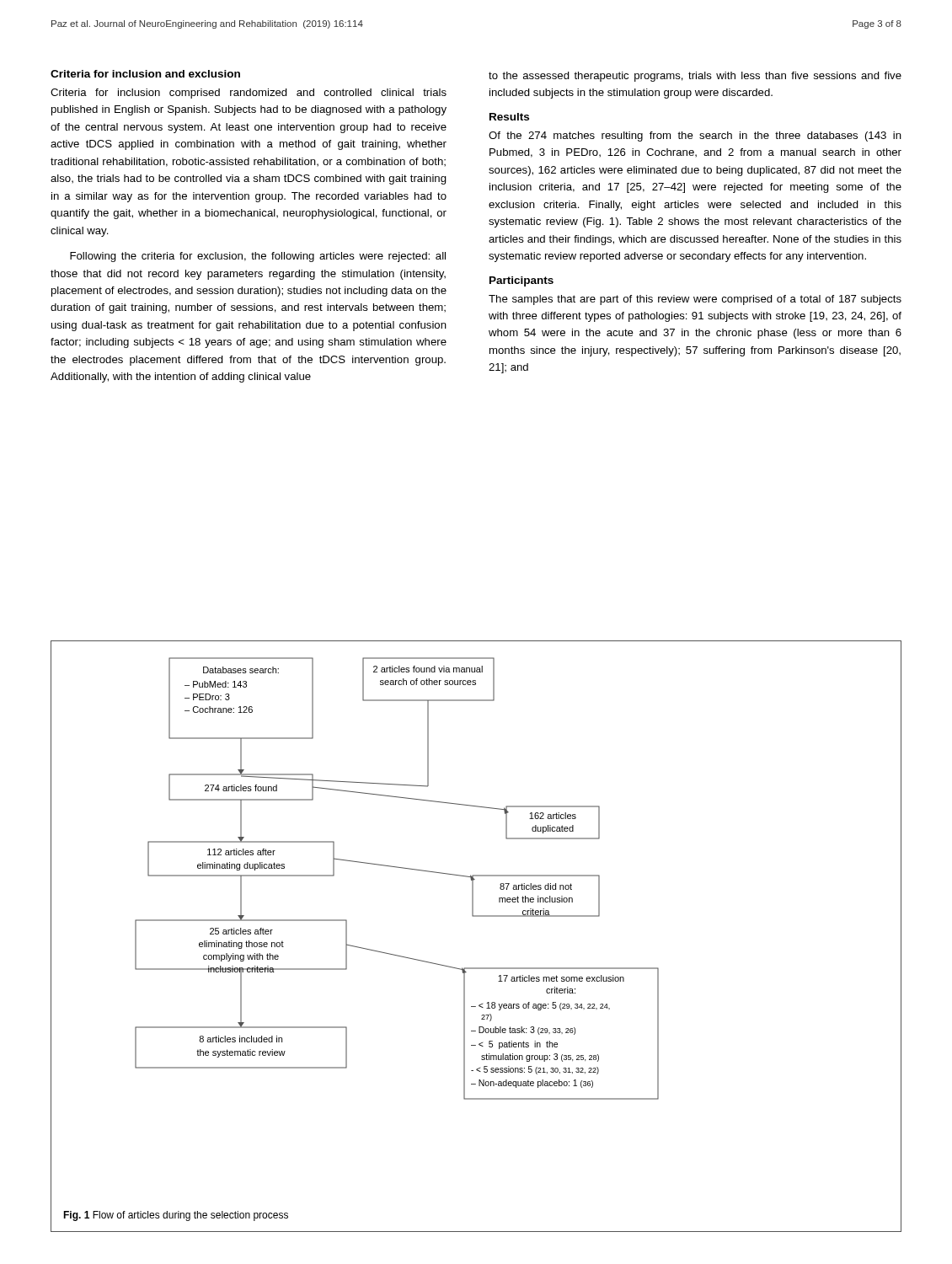The width and height of the screenshot is (952, 1264).
Task: Find the block on this page that starts "Criteria for inclusion comprised randomized"
Action: pyautogui.click(x=249, y=161)
